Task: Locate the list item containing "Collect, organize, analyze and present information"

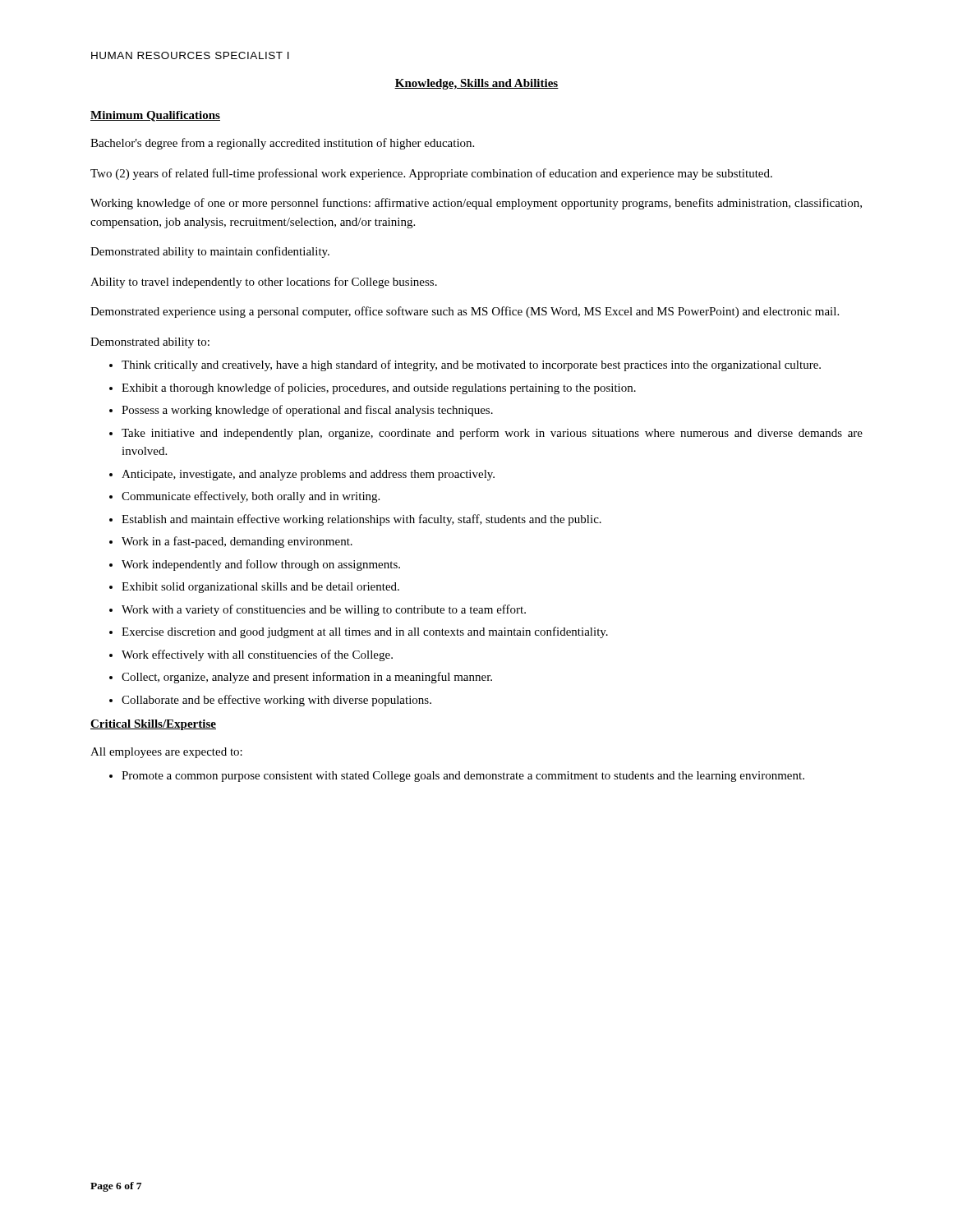Action: coord(307,677)
